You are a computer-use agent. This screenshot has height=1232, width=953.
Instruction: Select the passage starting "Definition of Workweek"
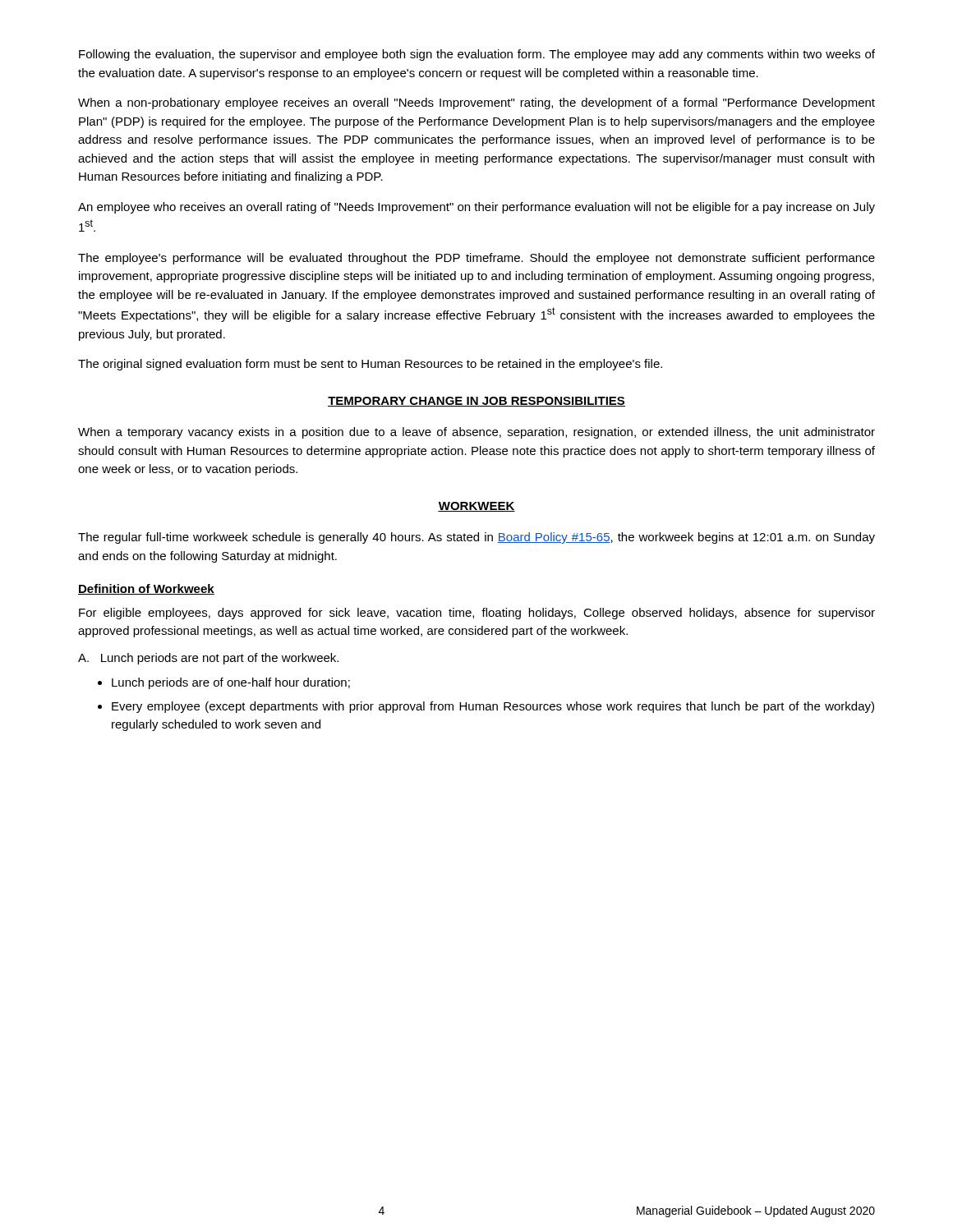(x=146, y=589)
